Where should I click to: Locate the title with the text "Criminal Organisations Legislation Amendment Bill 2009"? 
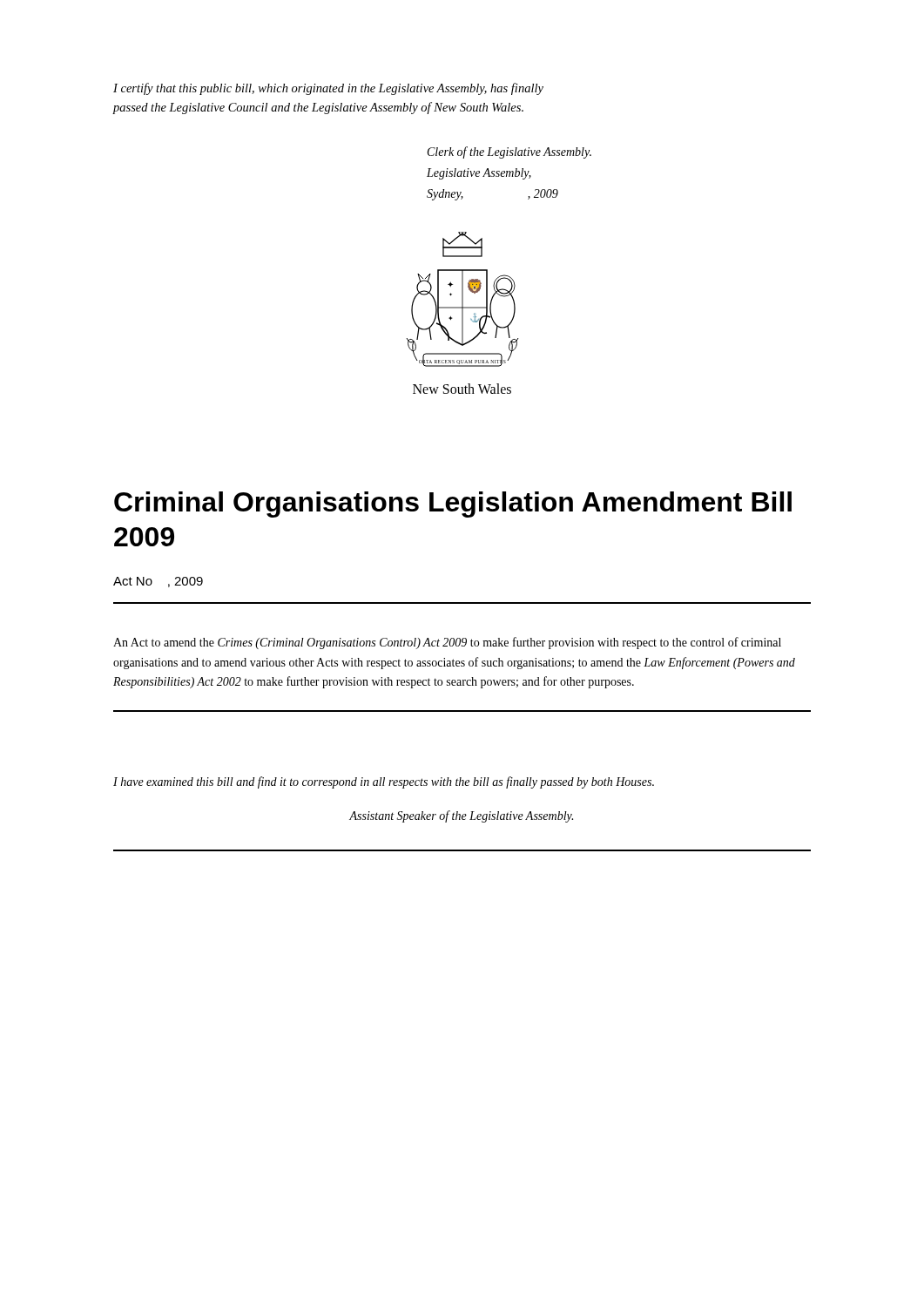click(453, 520)
